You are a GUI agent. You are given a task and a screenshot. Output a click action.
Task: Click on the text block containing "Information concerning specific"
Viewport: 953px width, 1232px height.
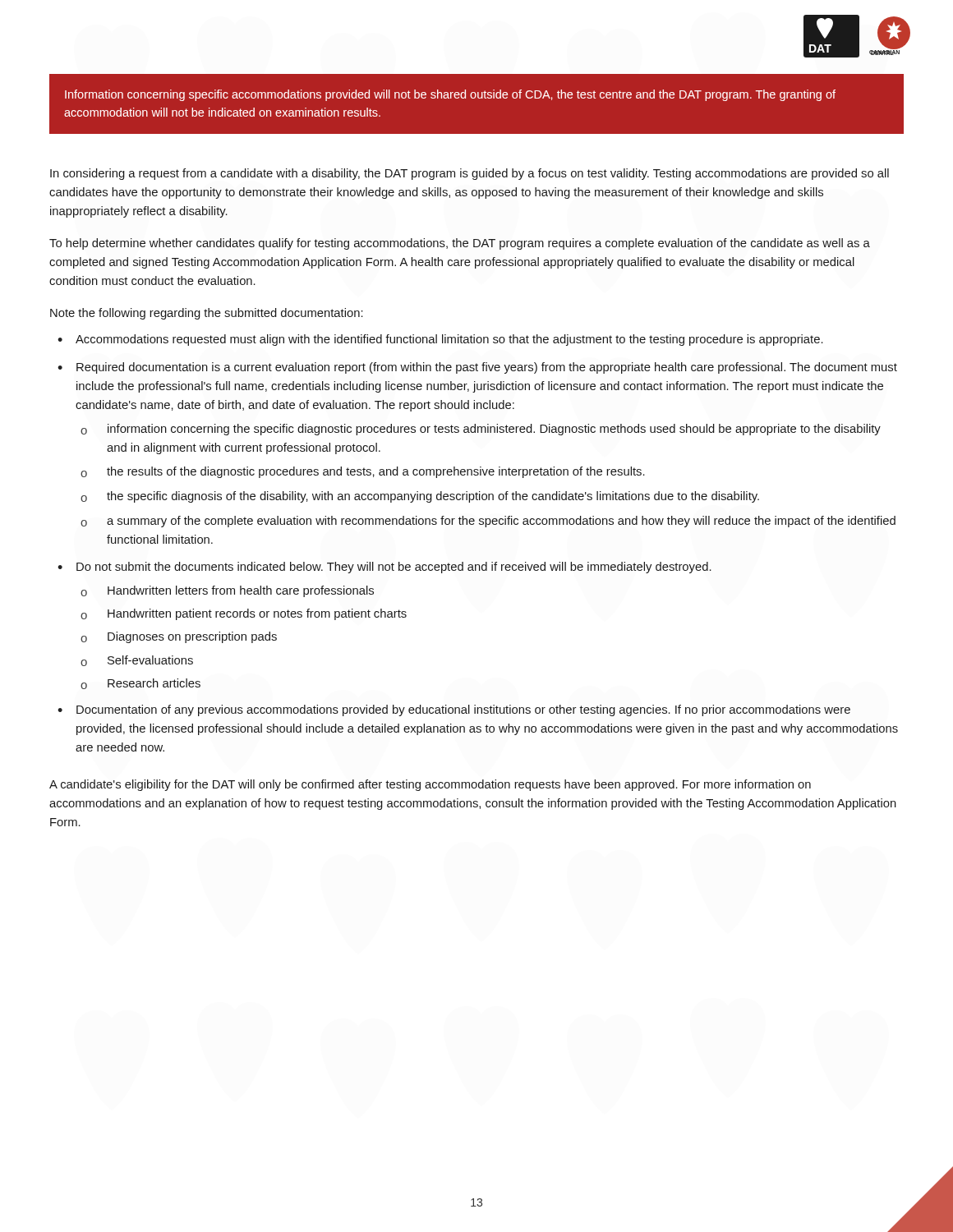click(x=450, y=104)
